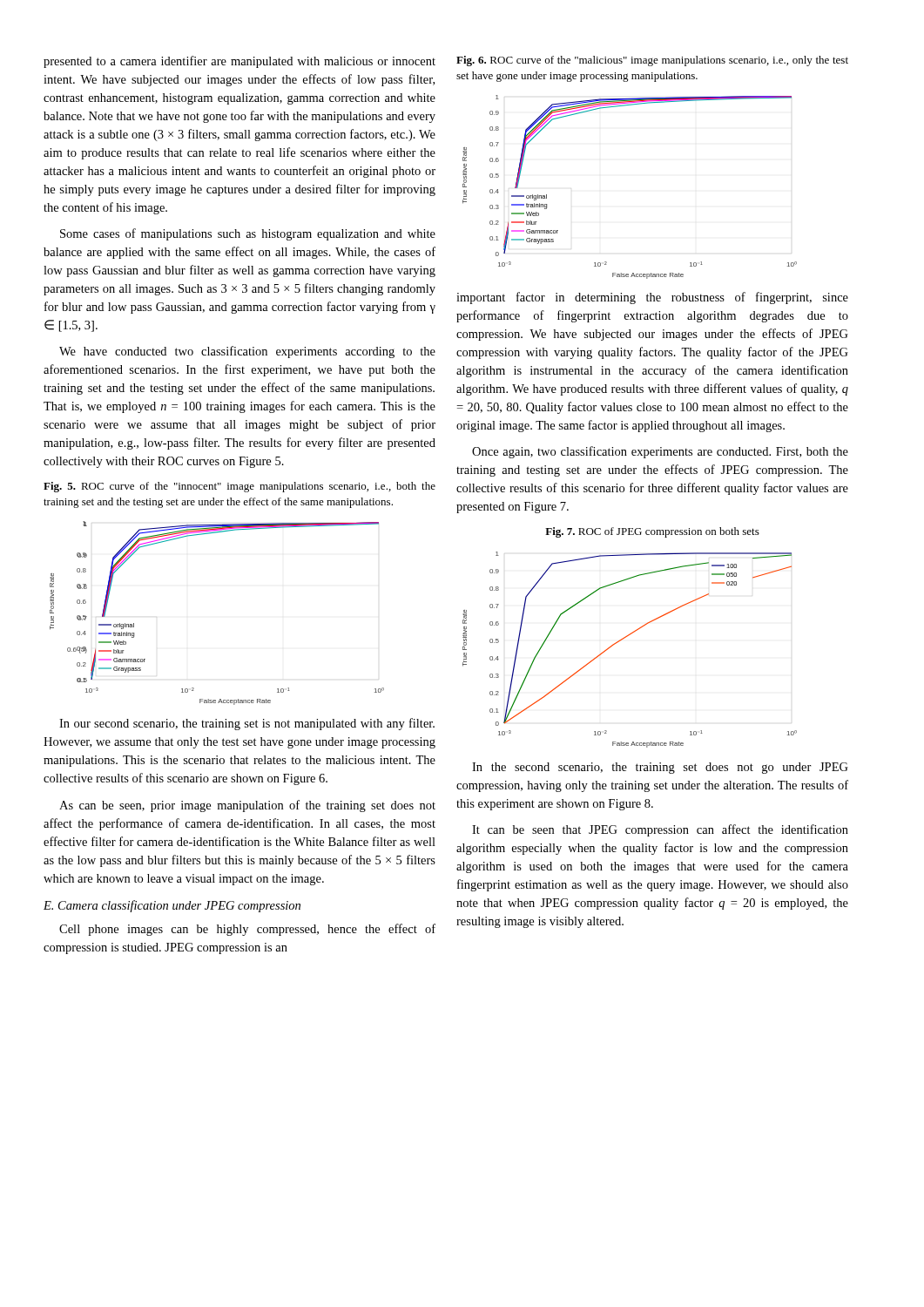924x1307 pixels.
Task: Locate the text block starting "important factor in determining the robustness of"
Action: 652,362
